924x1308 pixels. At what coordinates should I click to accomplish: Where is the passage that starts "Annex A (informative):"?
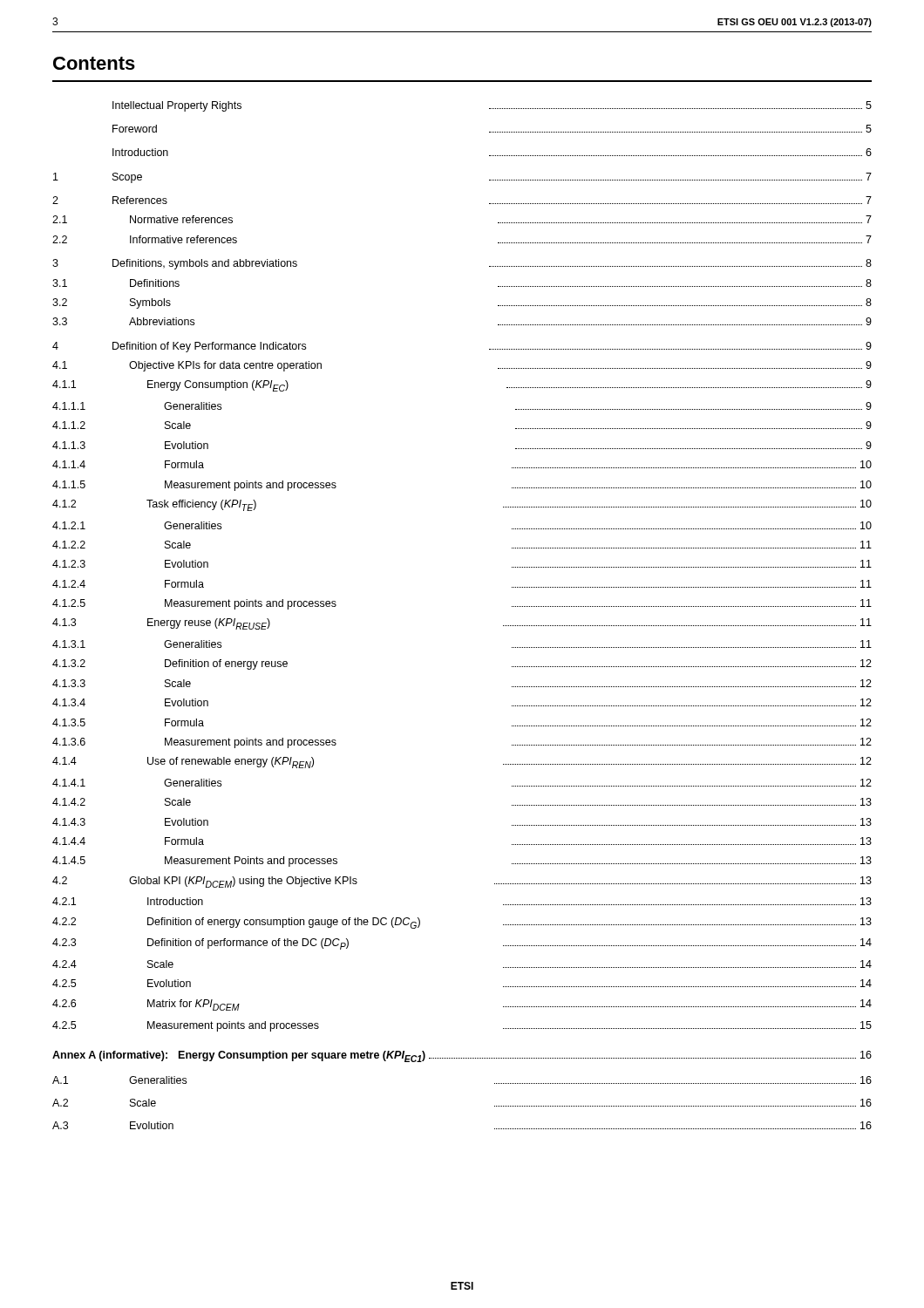point(462,1057)
